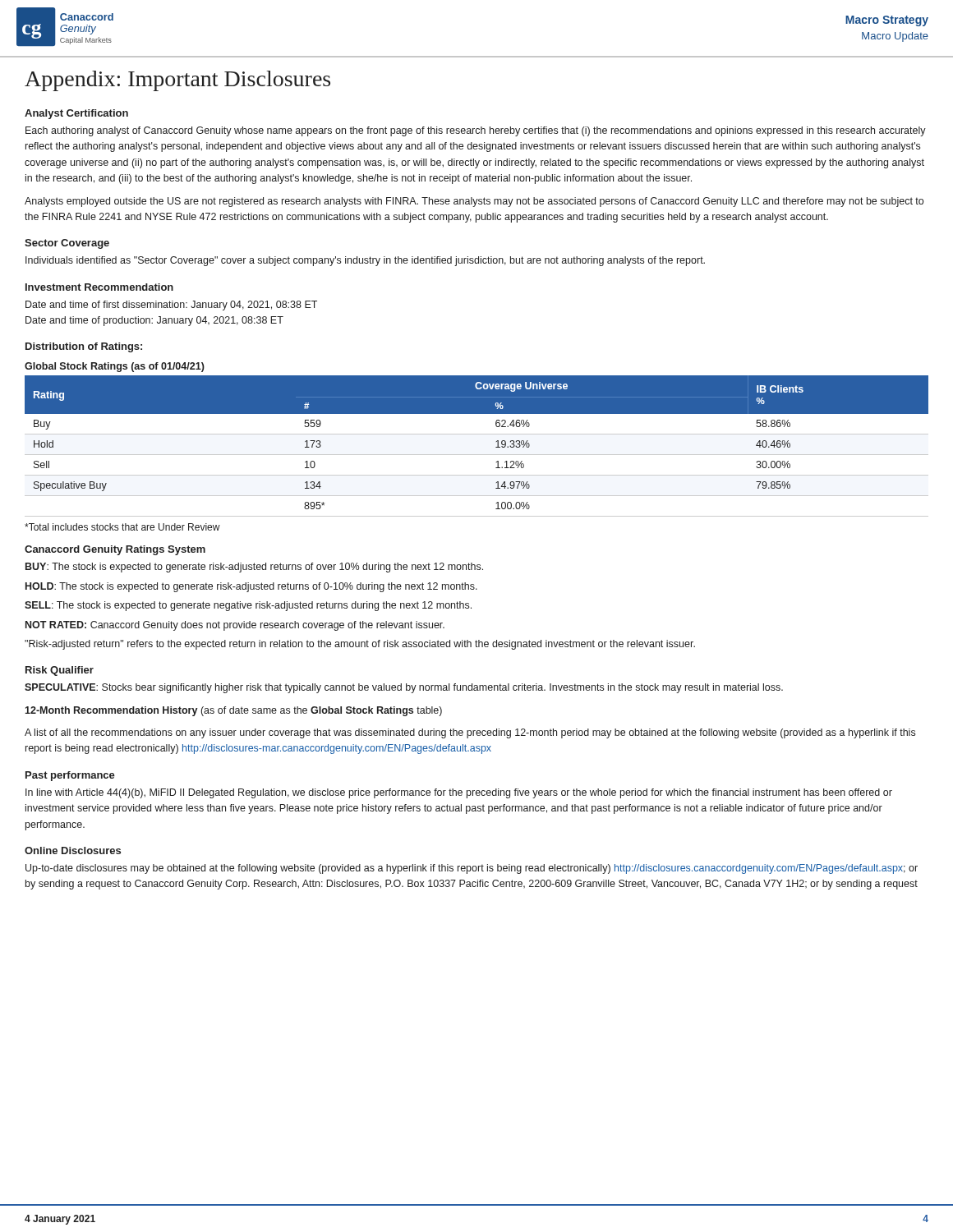Navigate to the region starting "Total includes stocks that are Under"
Screen dimensions: 1232x953
tap(122, 528)
